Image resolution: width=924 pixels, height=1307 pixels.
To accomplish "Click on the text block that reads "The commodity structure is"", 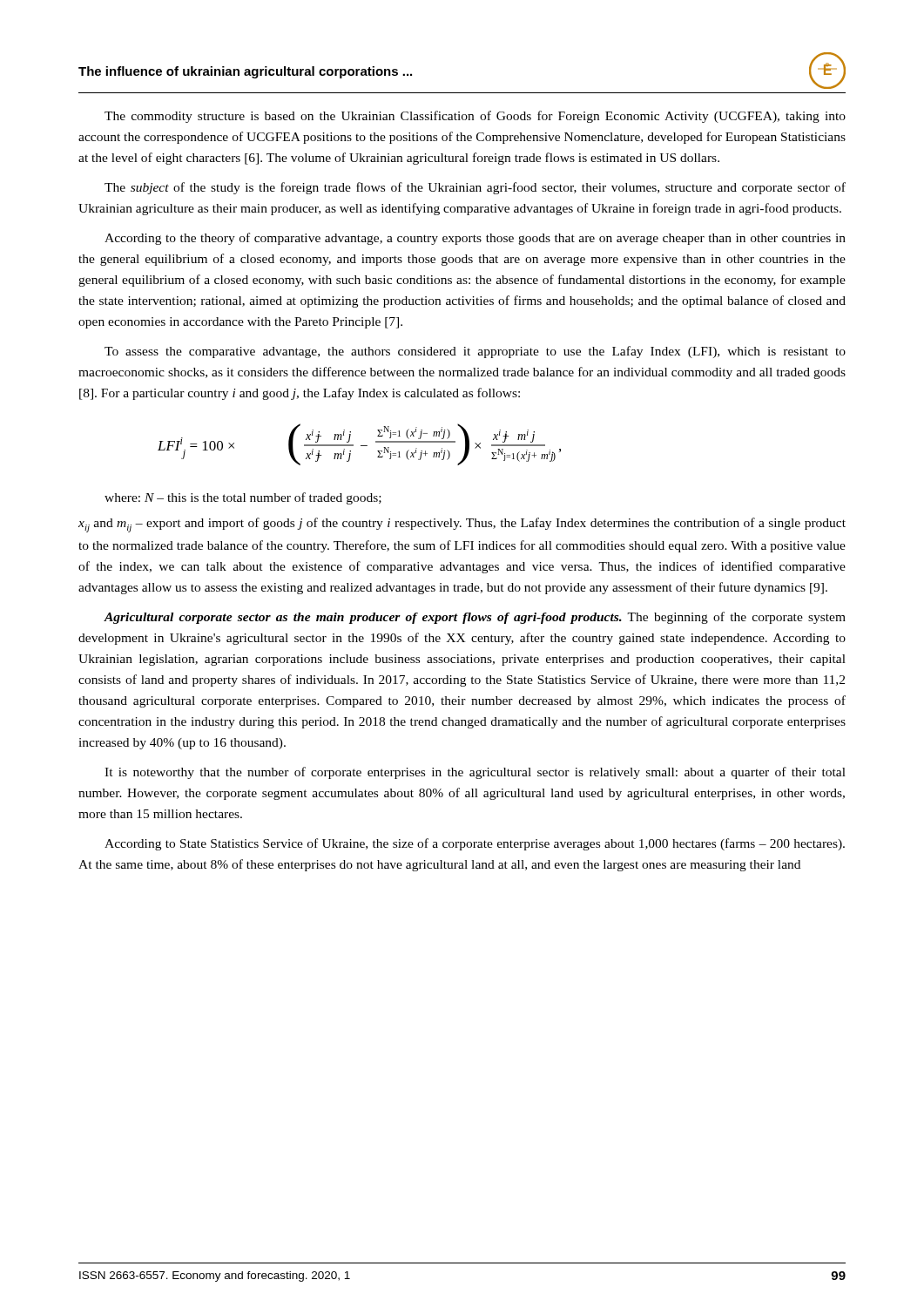I will 462,137.
